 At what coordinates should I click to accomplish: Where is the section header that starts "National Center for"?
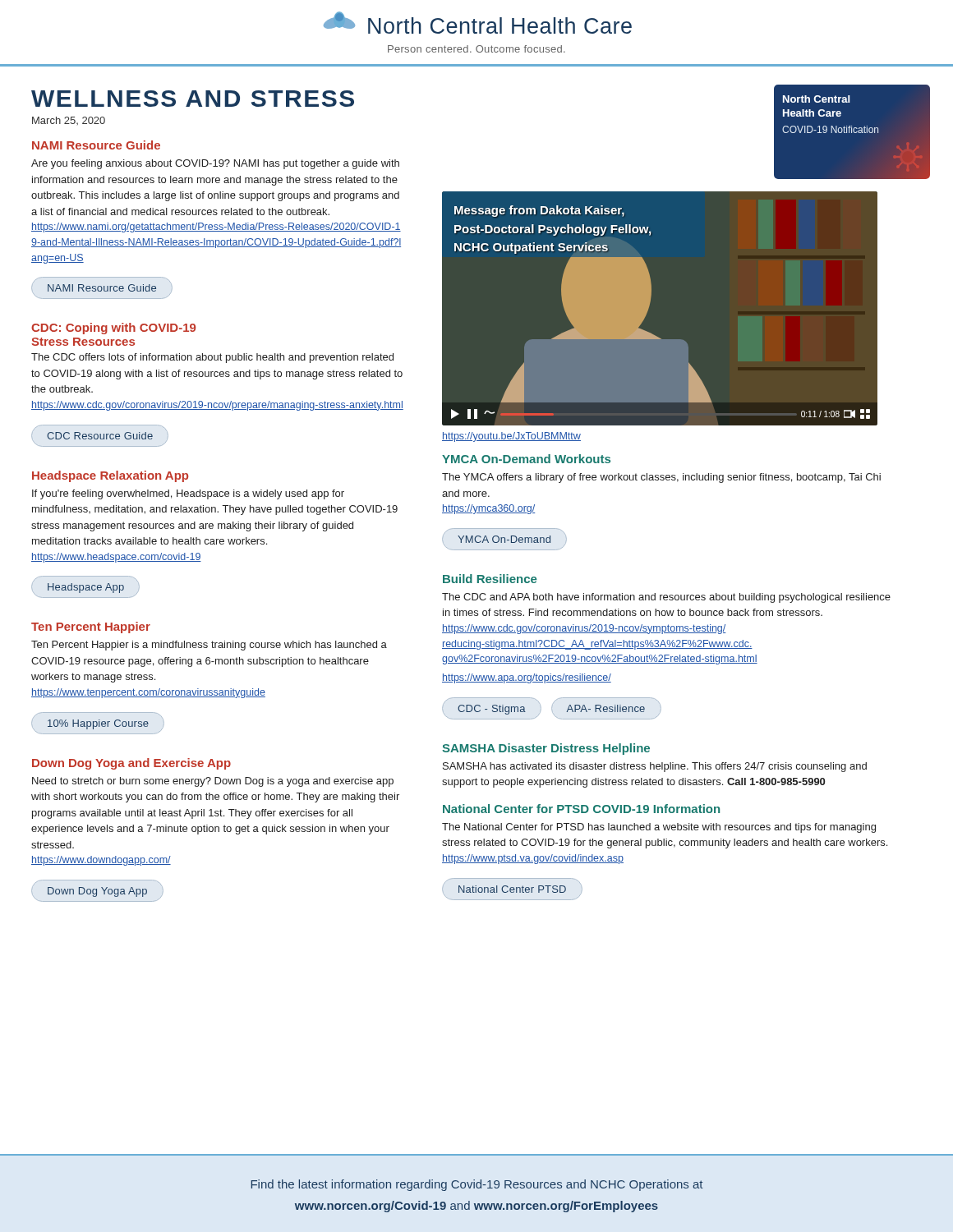click(x=581, y=808)
